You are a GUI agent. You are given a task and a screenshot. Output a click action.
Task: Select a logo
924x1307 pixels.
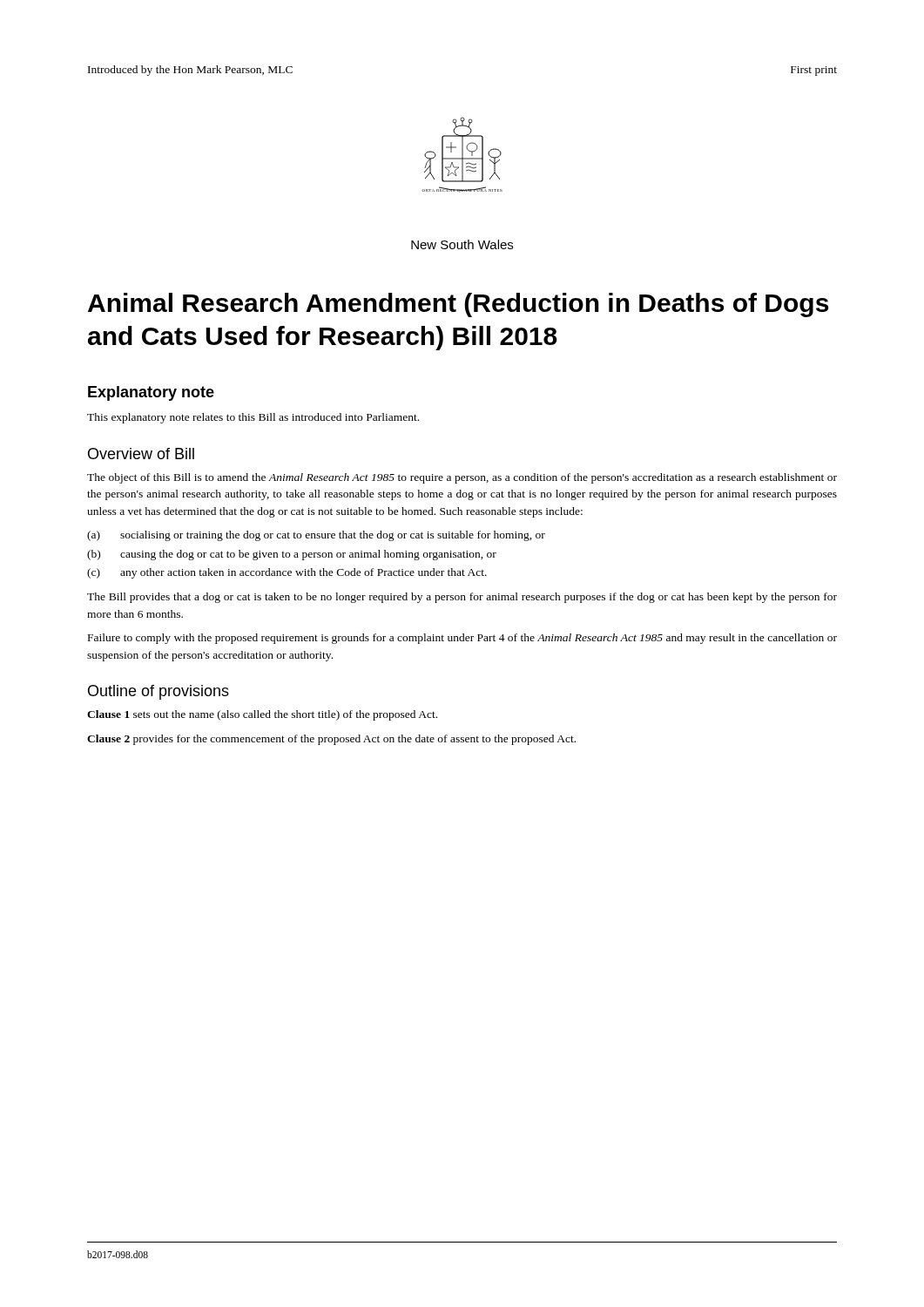(x=462, y=166)
